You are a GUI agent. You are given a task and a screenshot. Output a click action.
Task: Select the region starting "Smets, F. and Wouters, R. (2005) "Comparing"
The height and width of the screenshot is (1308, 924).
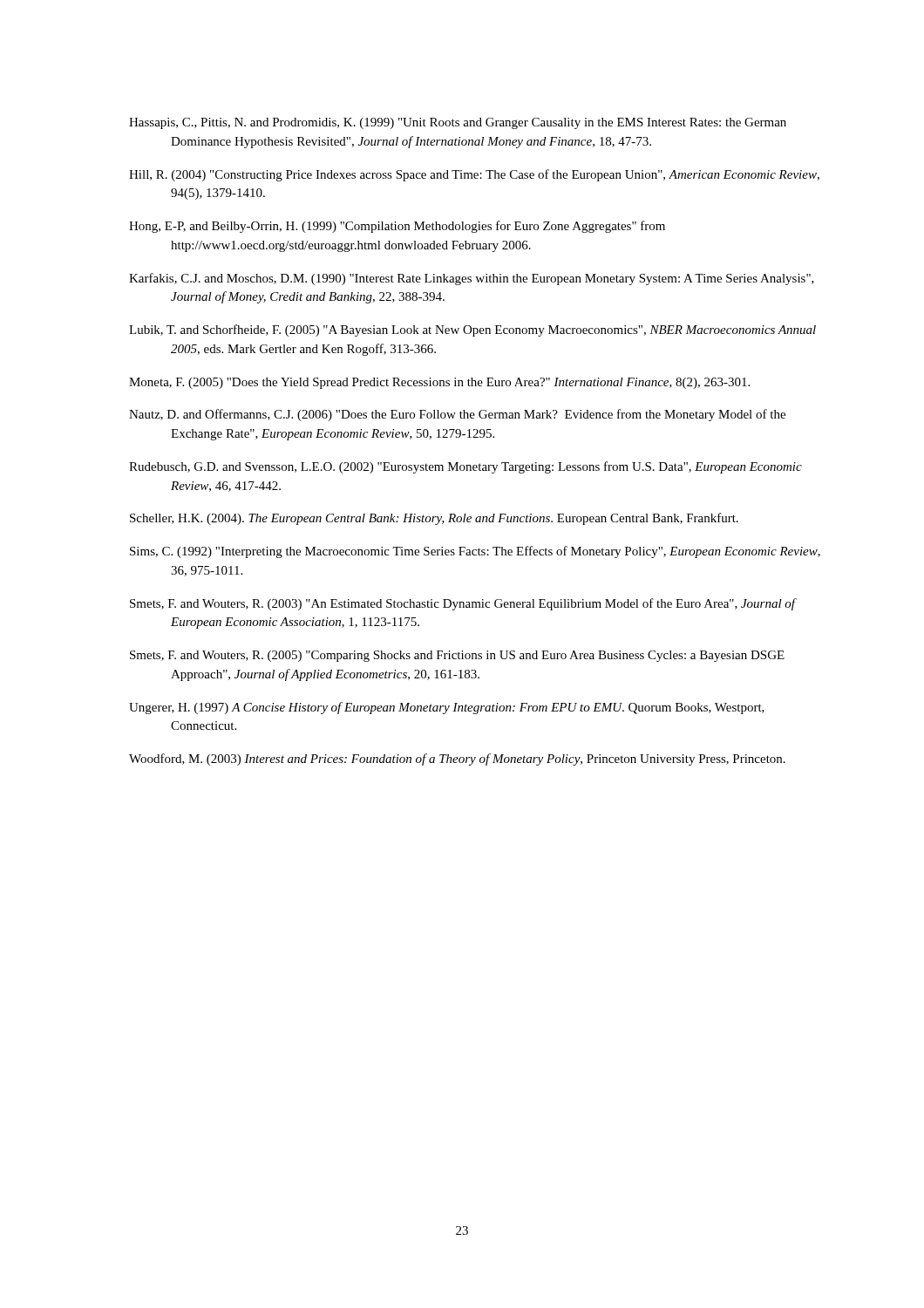(x=457, y=664)
